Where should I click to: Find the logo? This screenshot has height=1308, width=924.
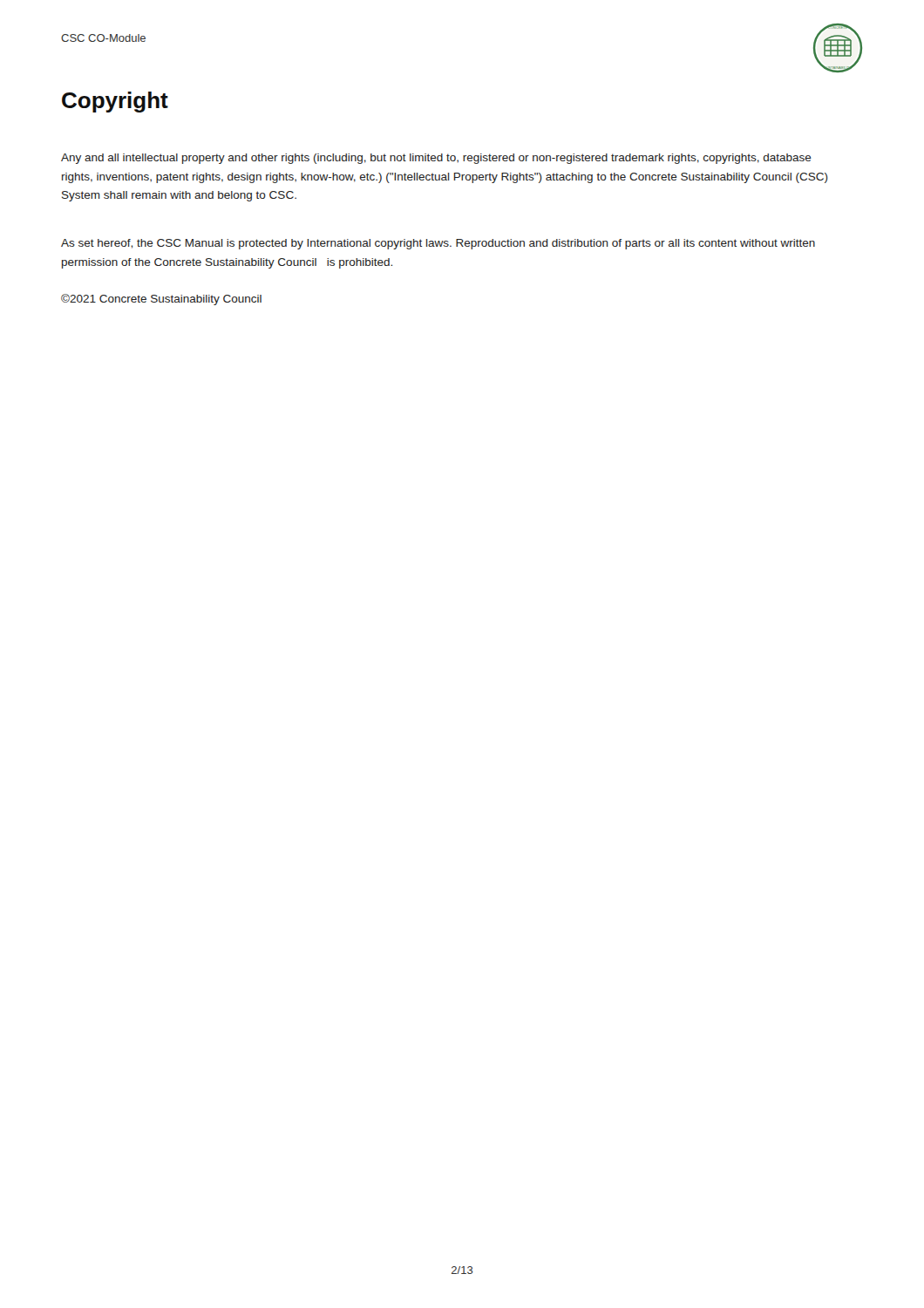point(838,48)
